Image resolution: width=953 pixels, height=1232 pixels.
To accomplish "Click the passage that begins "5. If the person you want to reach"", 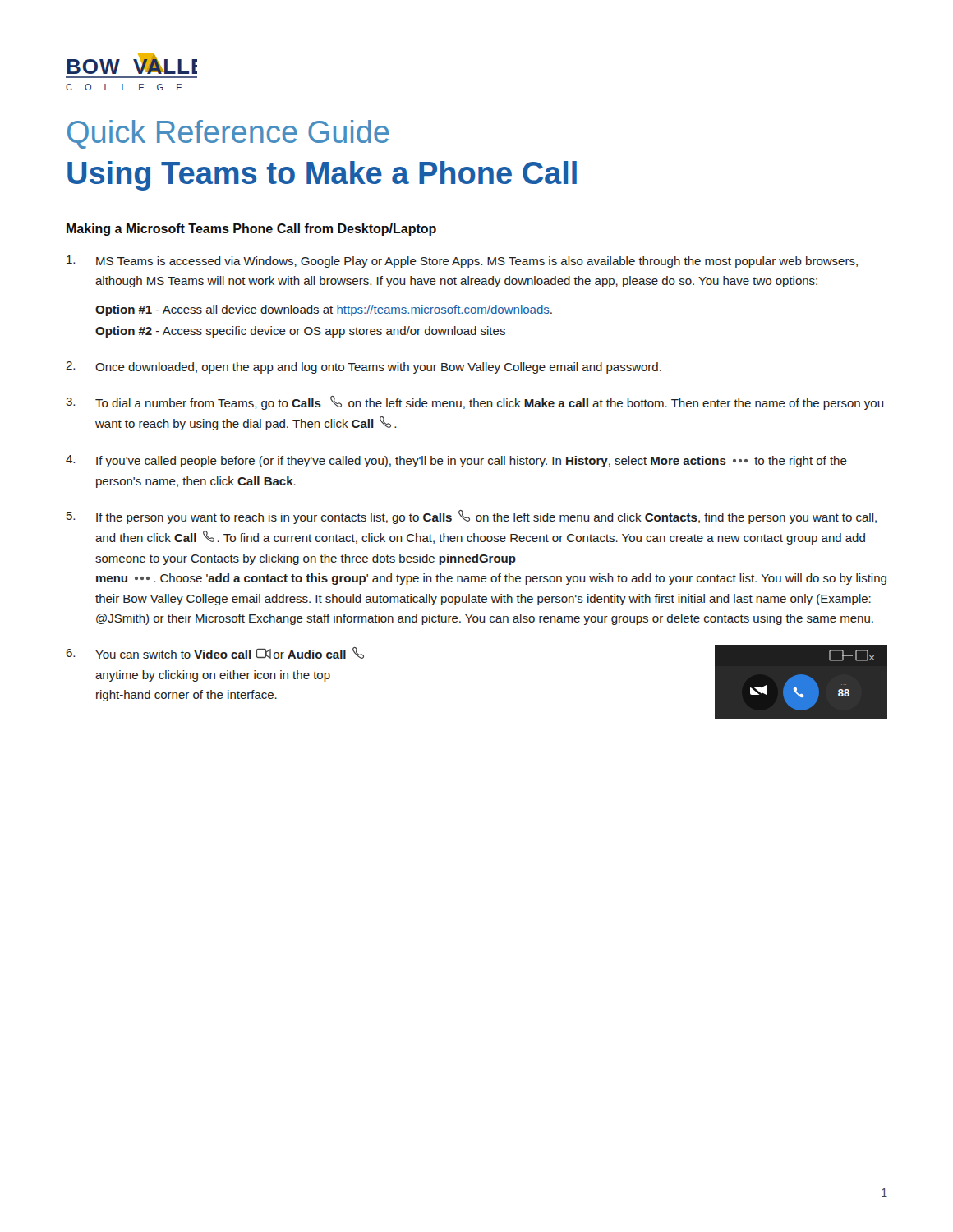I will click(476, 568).
